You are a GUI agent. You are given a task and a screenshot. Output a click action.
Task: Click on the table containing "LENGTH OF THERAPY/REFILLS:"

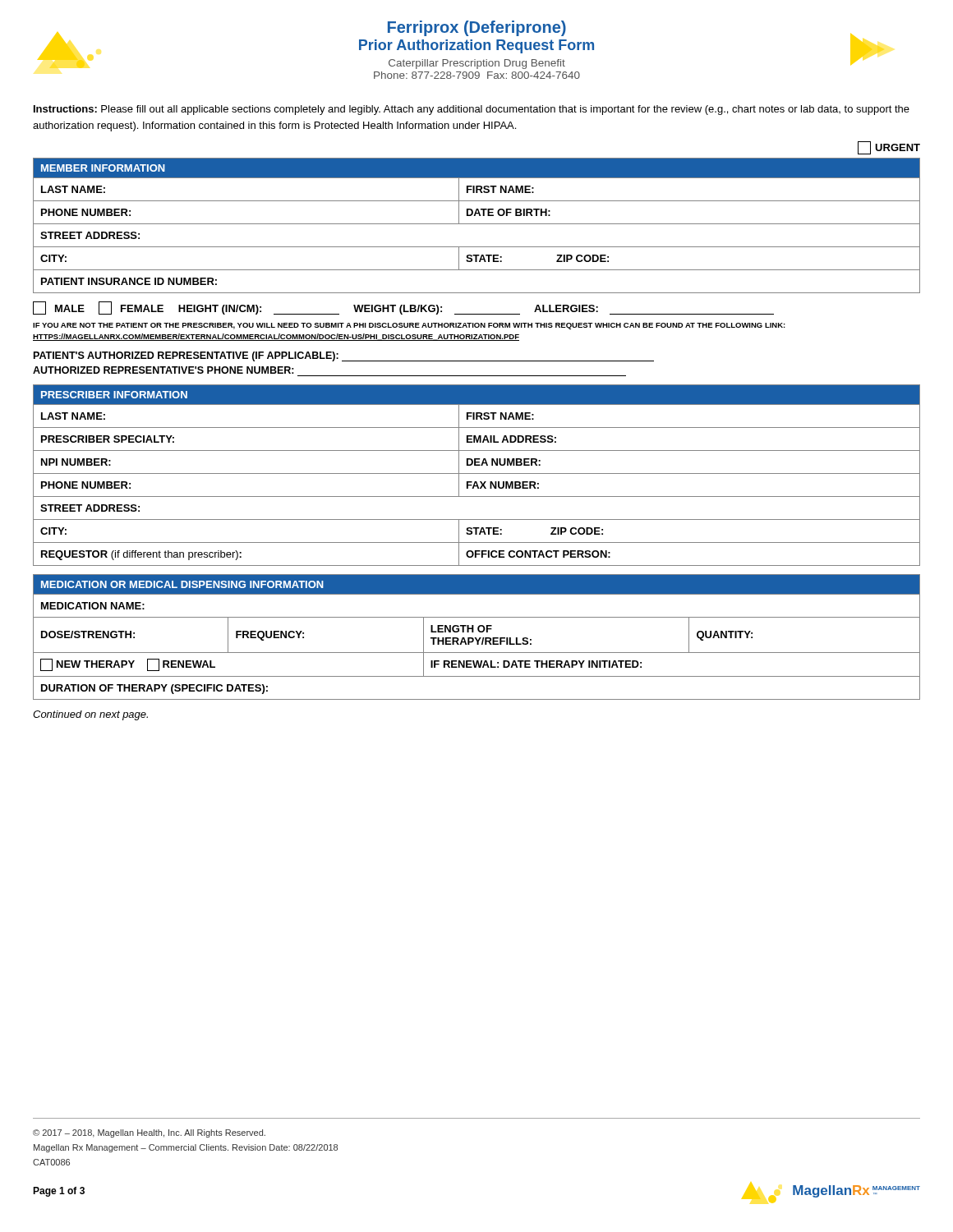[476, 637]
